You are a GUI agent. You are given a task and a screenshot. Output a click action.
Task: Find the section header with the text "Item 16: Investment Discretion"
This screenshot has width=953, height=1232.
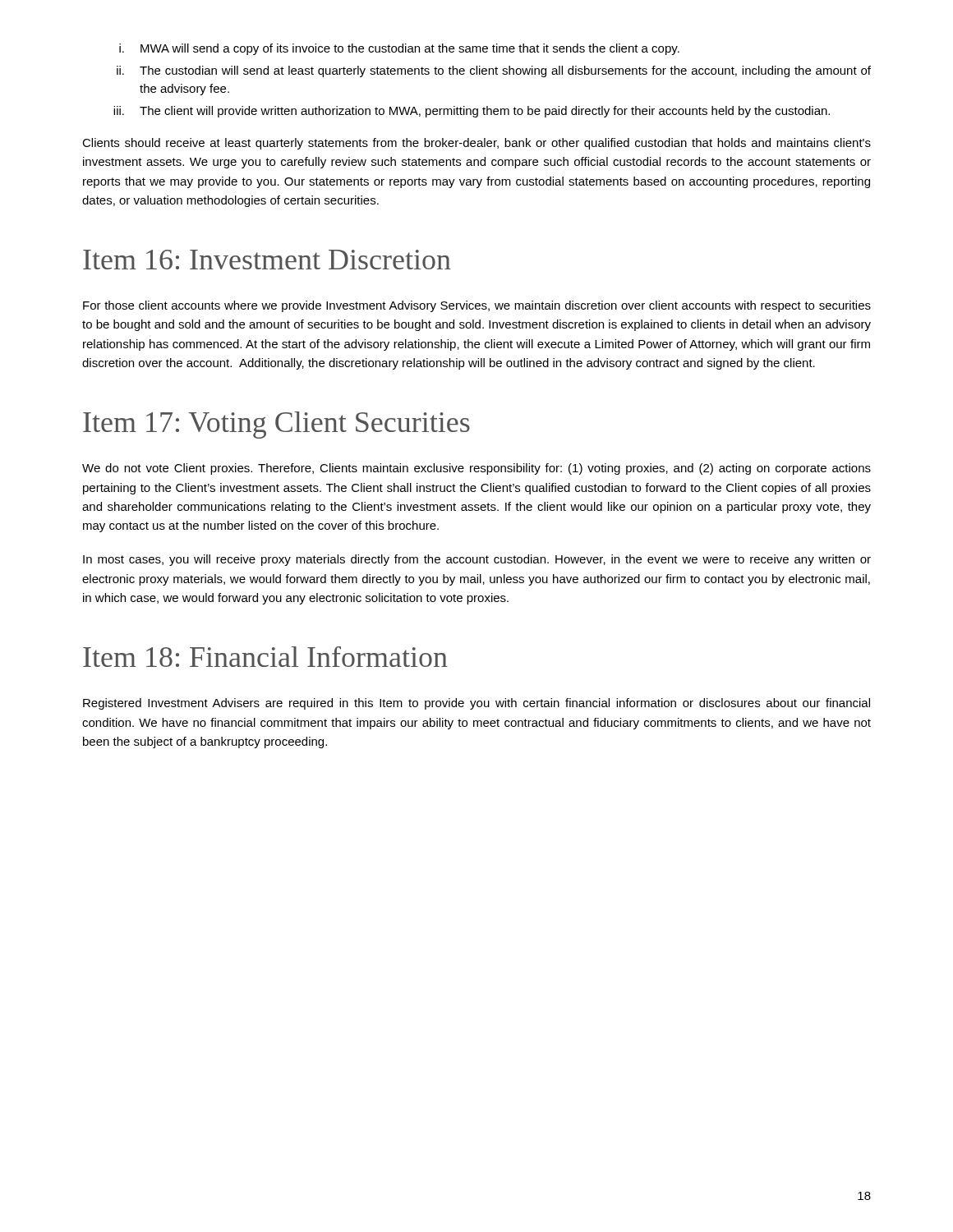click(267, 260)
